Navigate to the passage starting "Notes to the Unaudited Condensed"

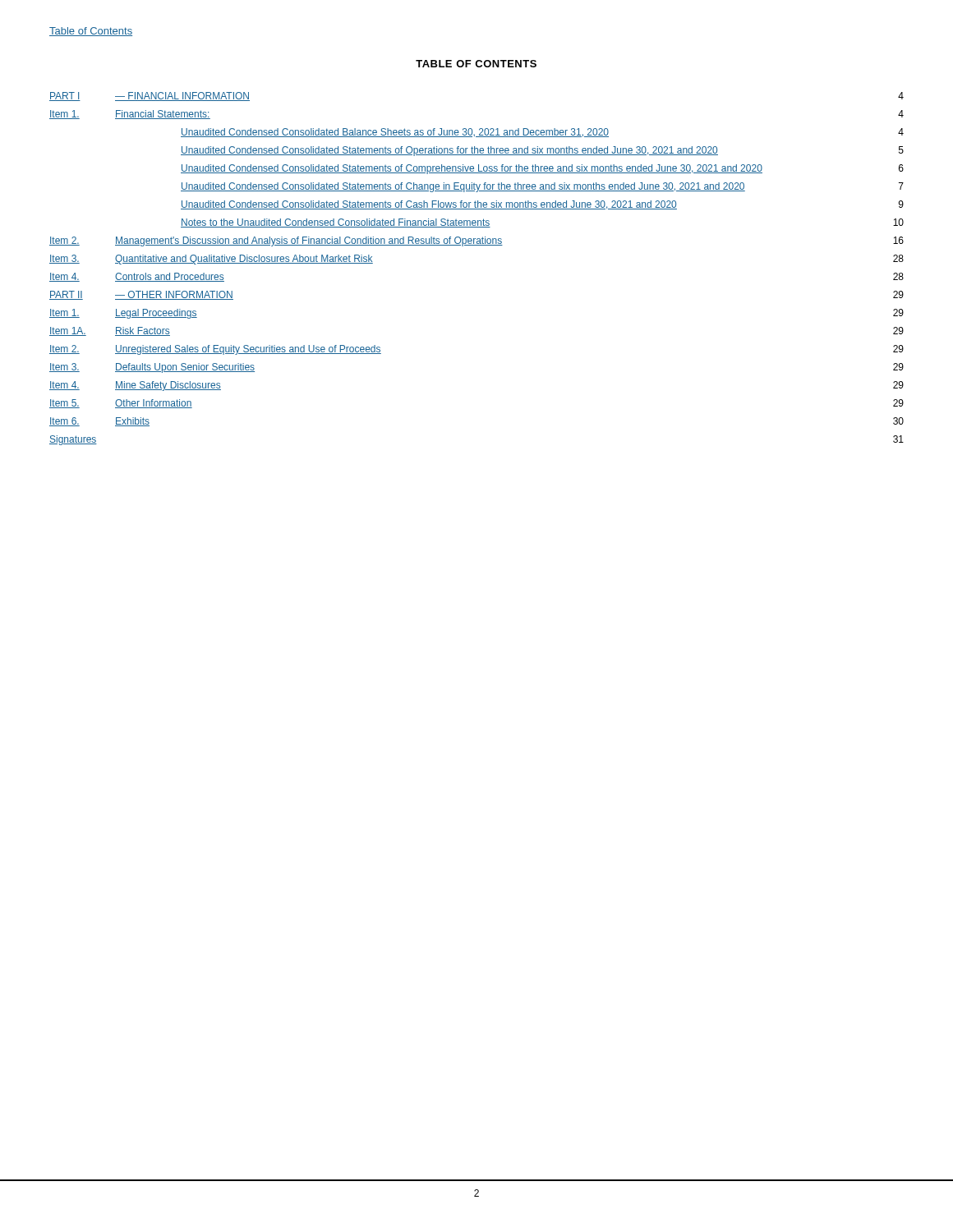pyautogui.click(x=334, y=223)
